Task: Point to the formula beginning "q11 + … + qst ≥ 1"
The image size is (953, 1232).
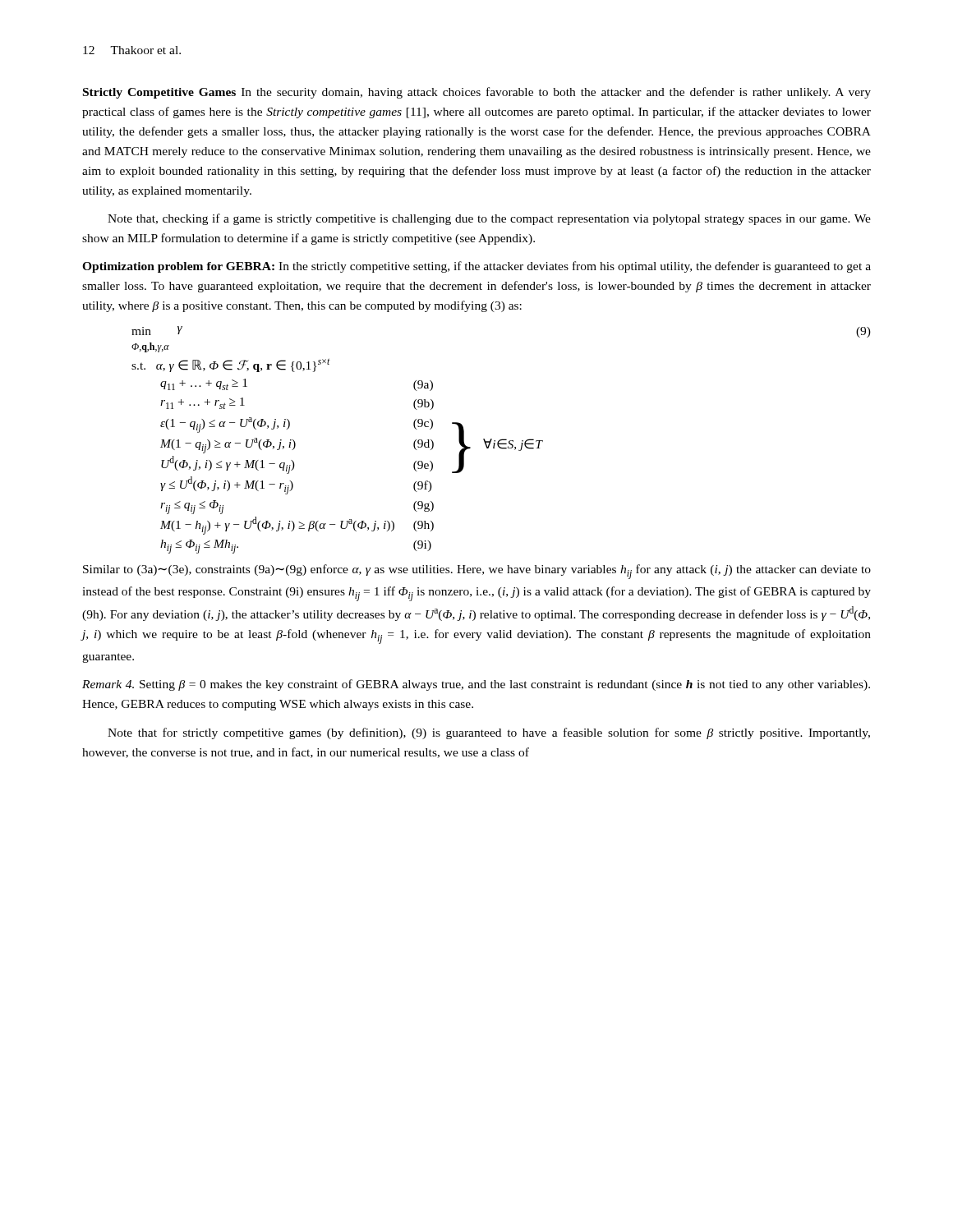Action: [173, 385]
